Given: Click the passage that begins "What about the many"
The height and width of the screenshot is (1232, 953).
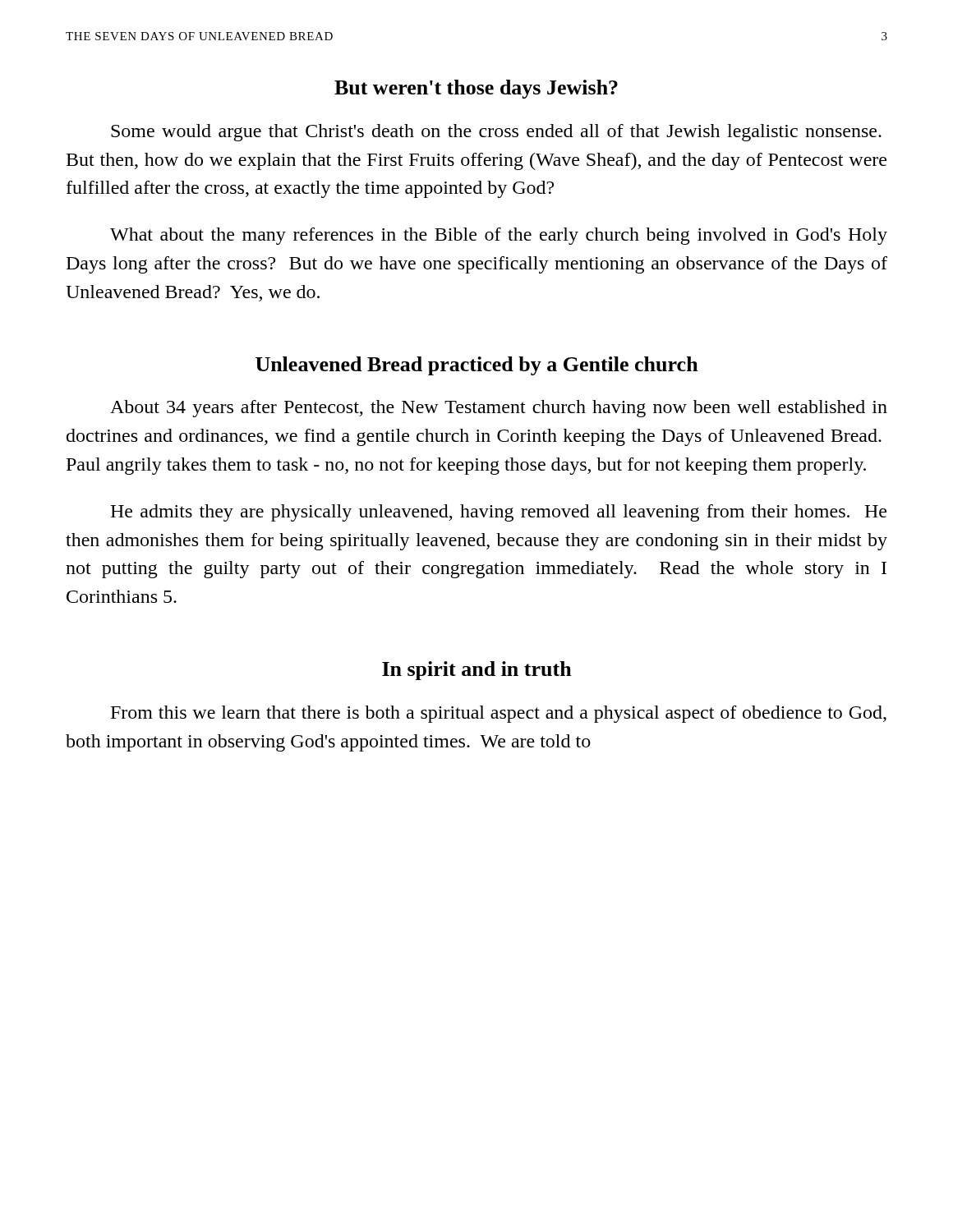Looking at the screenshot, I should pos(476,263).
